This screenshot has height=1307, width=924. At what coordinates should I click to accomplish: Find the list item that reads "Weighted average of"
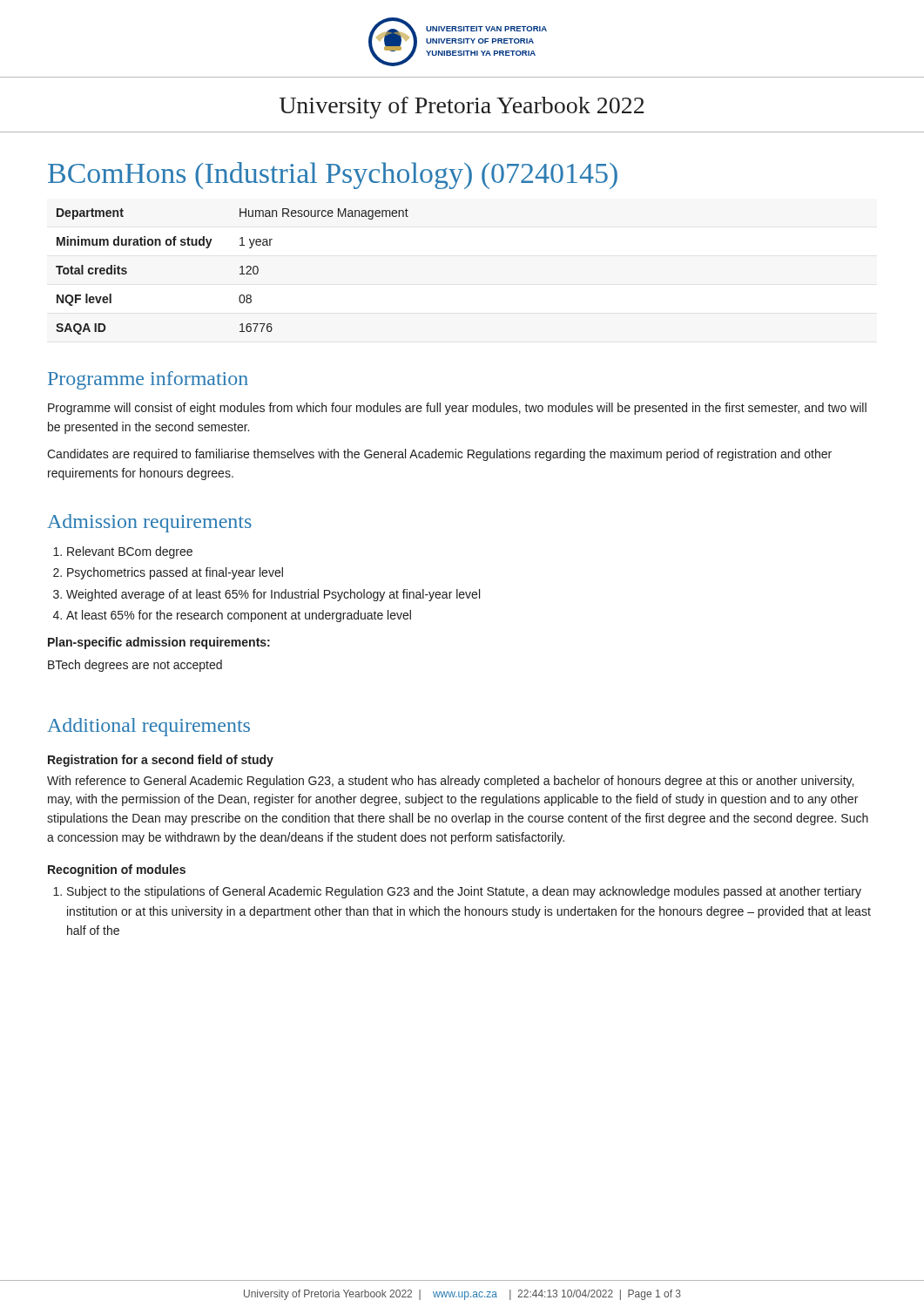472,594
